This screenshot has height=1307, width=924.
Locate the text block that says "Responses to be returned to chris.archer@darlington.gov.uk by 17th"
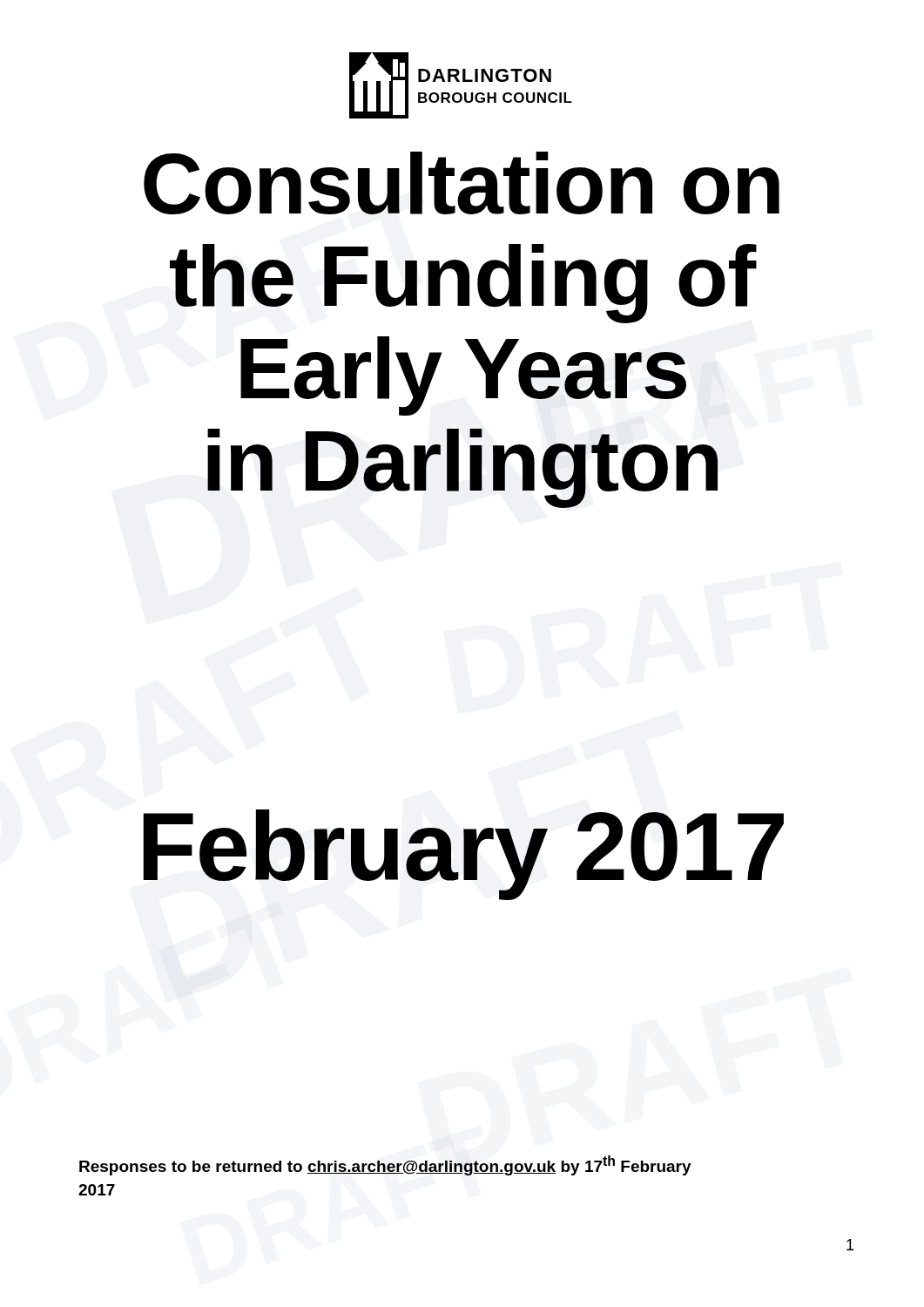tap(385, 1176)
